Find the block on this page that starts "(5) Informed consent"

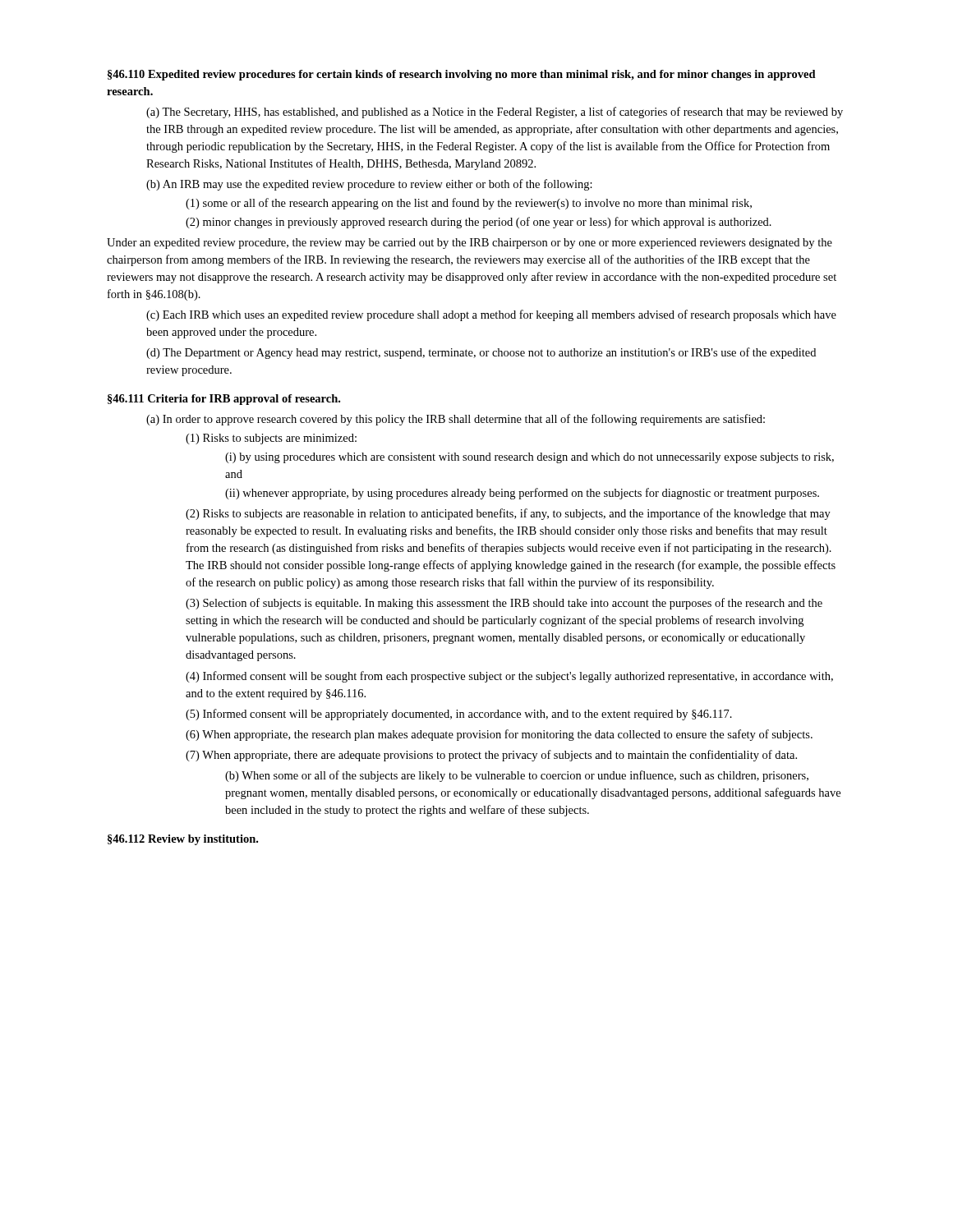(516, 714)
